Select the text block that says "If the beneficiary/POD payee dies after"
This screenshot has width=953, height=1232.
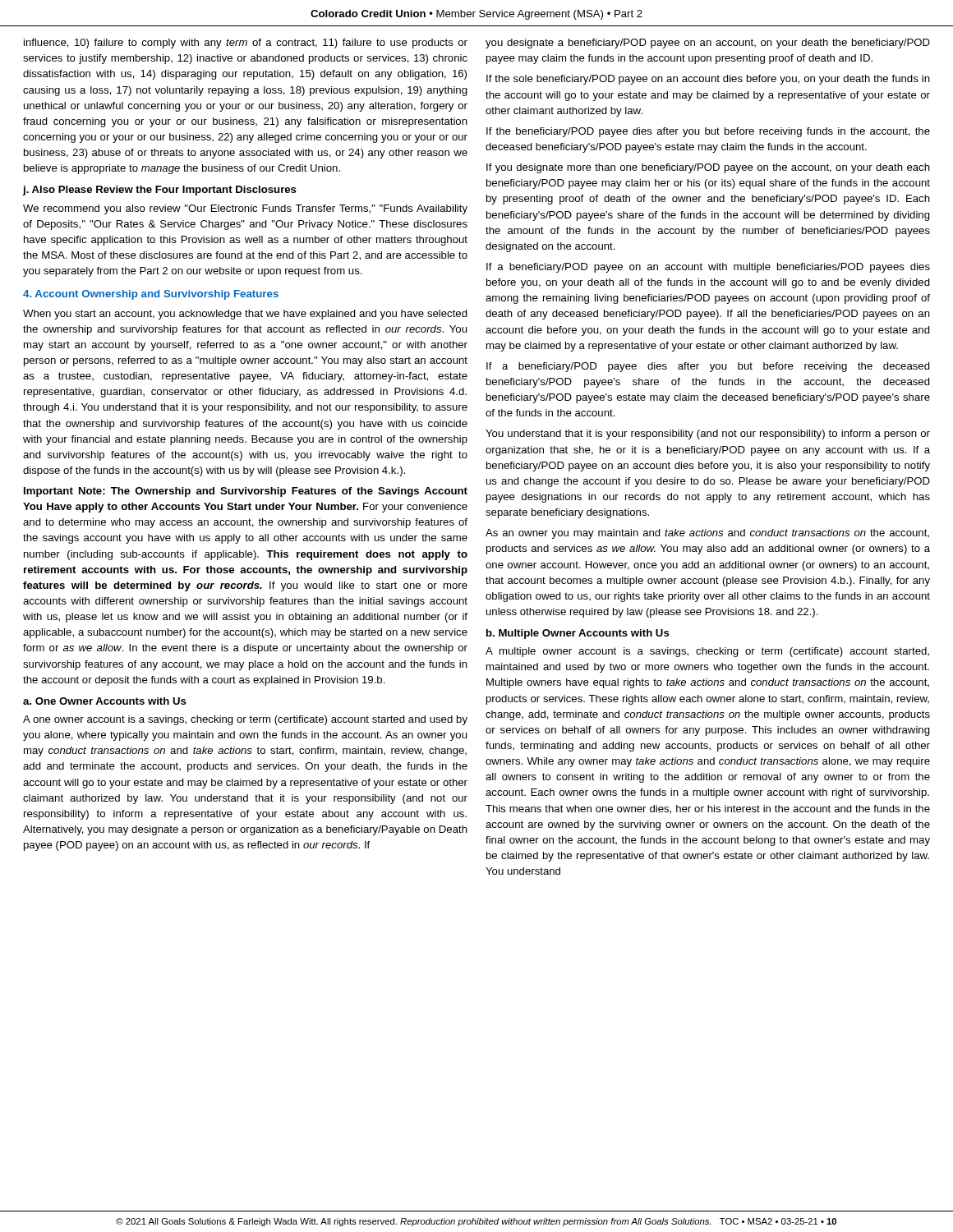click(708, 139)
